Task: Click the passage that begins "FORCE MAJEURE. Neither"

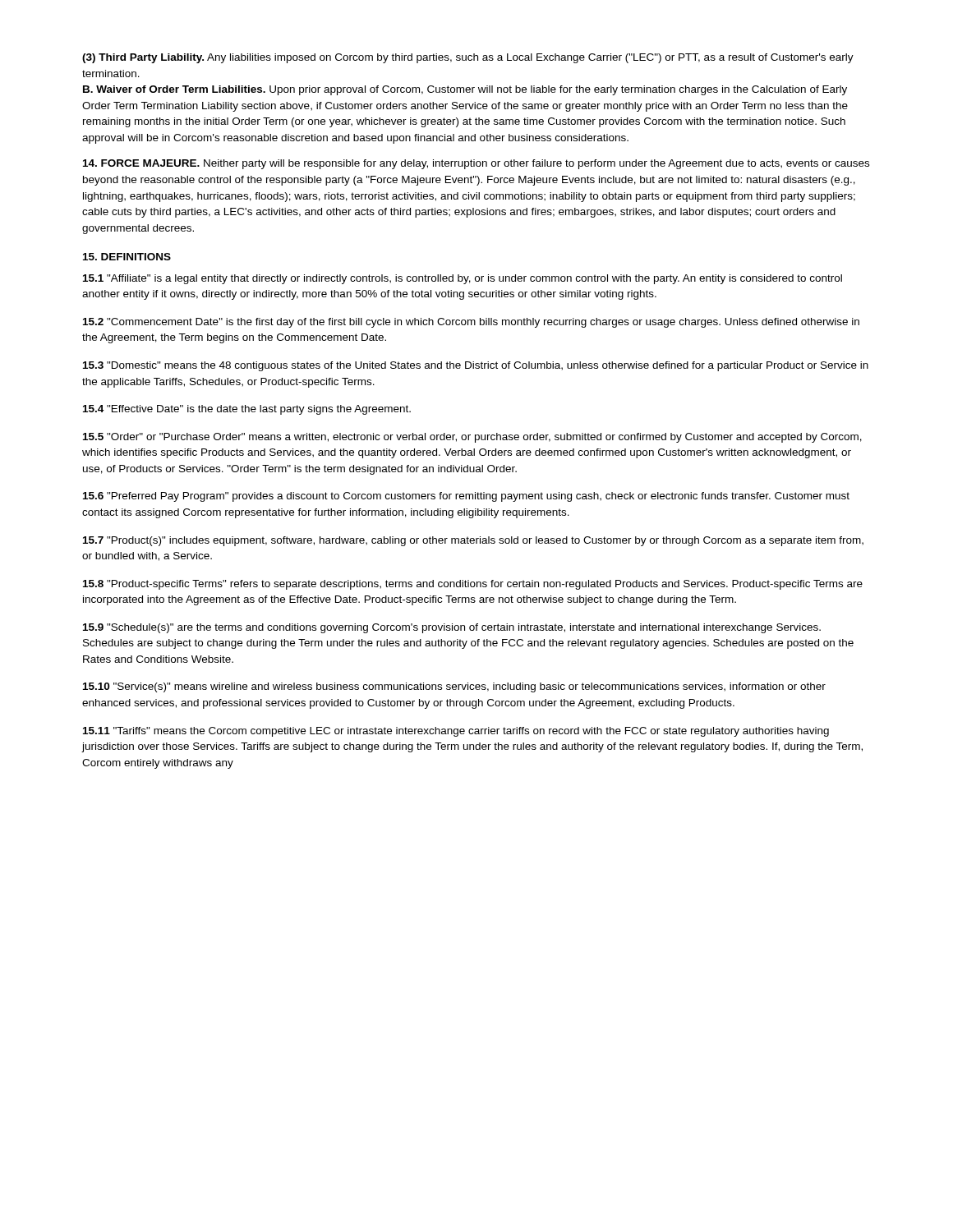Action: pyautogui.click(x=476, y=196)
